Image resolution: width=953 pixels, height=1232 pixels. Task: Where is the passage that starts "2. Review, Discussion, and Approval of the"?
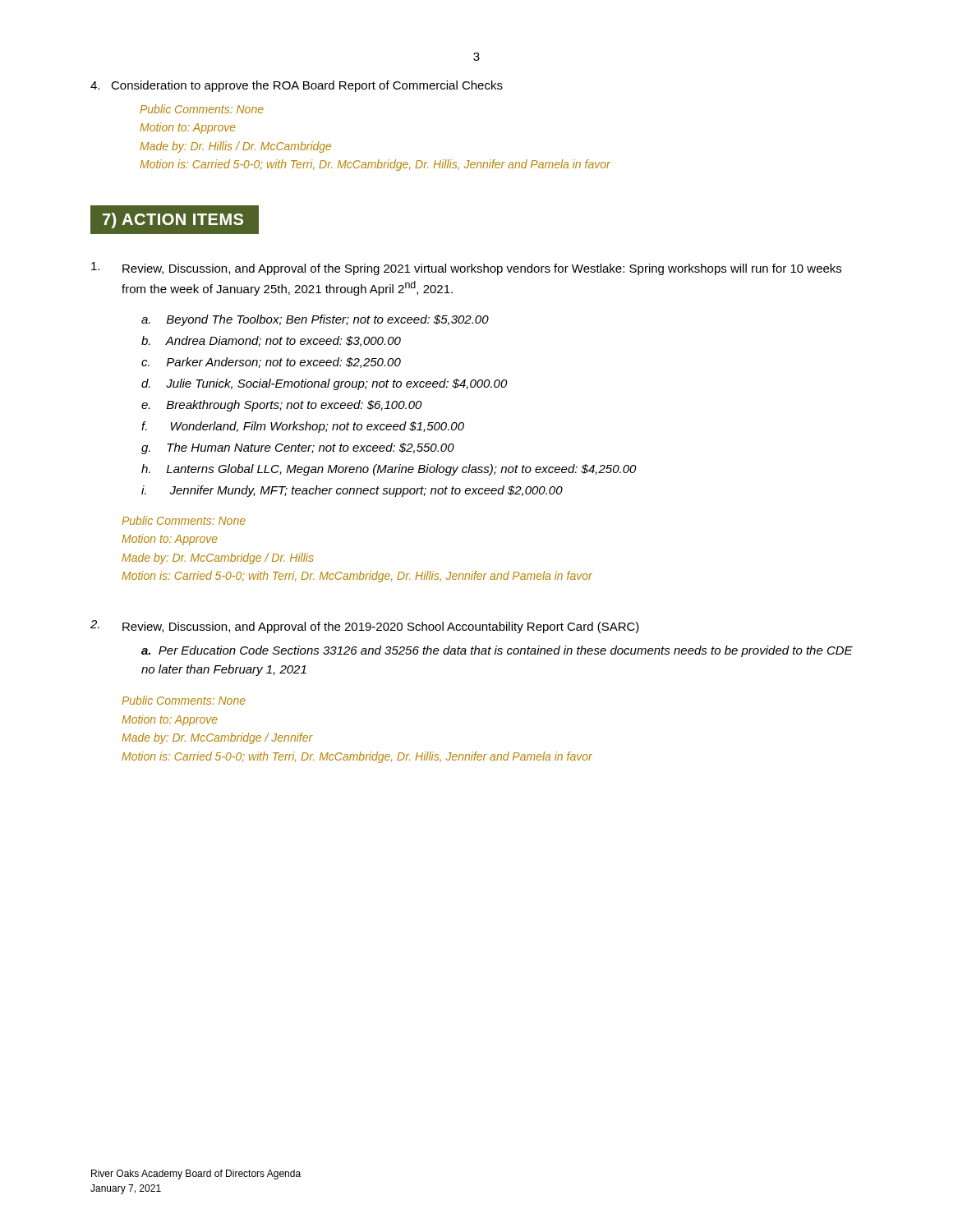click(365, 627)
